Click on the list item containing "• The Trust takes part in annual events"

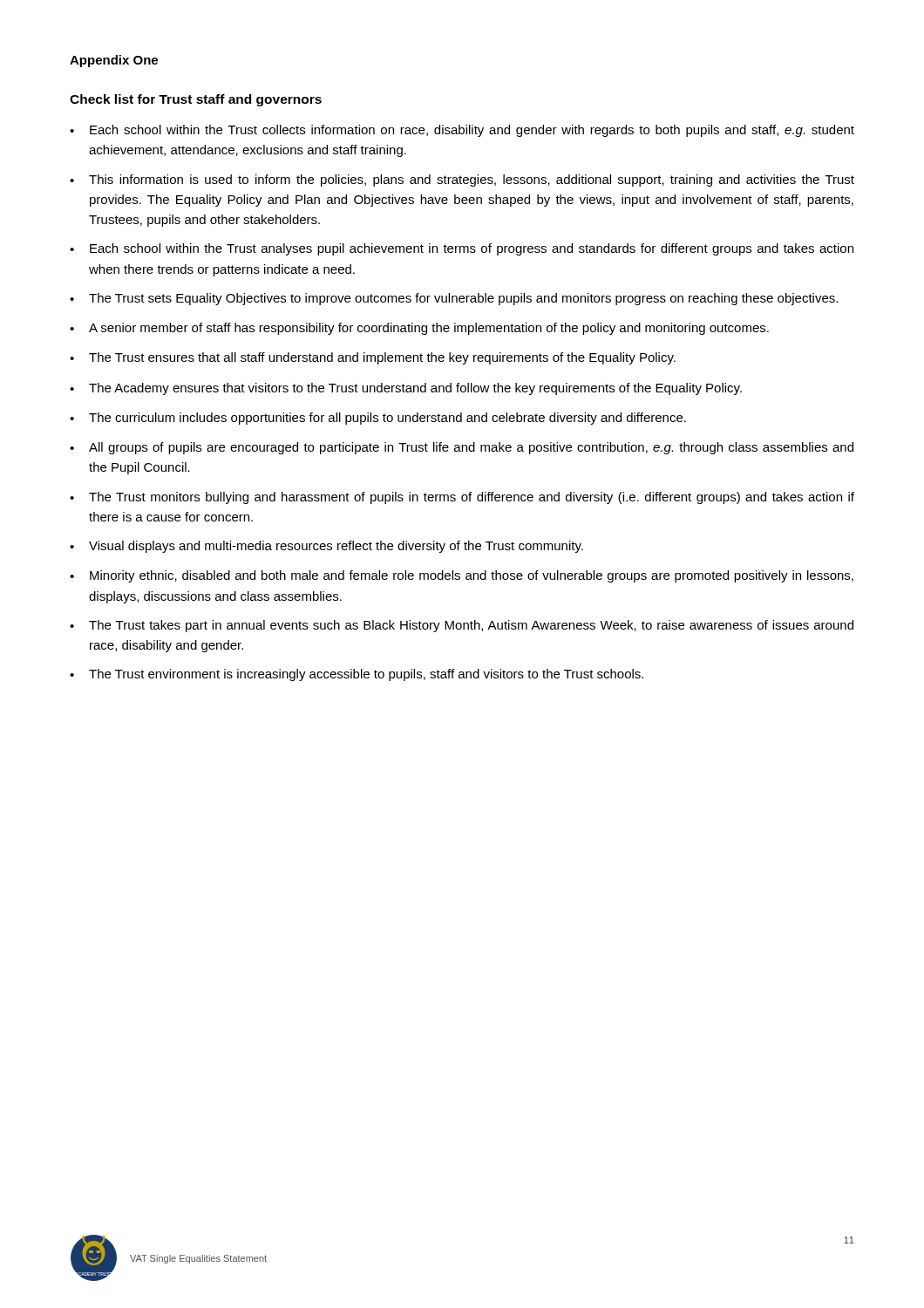[x=462, y=635]
